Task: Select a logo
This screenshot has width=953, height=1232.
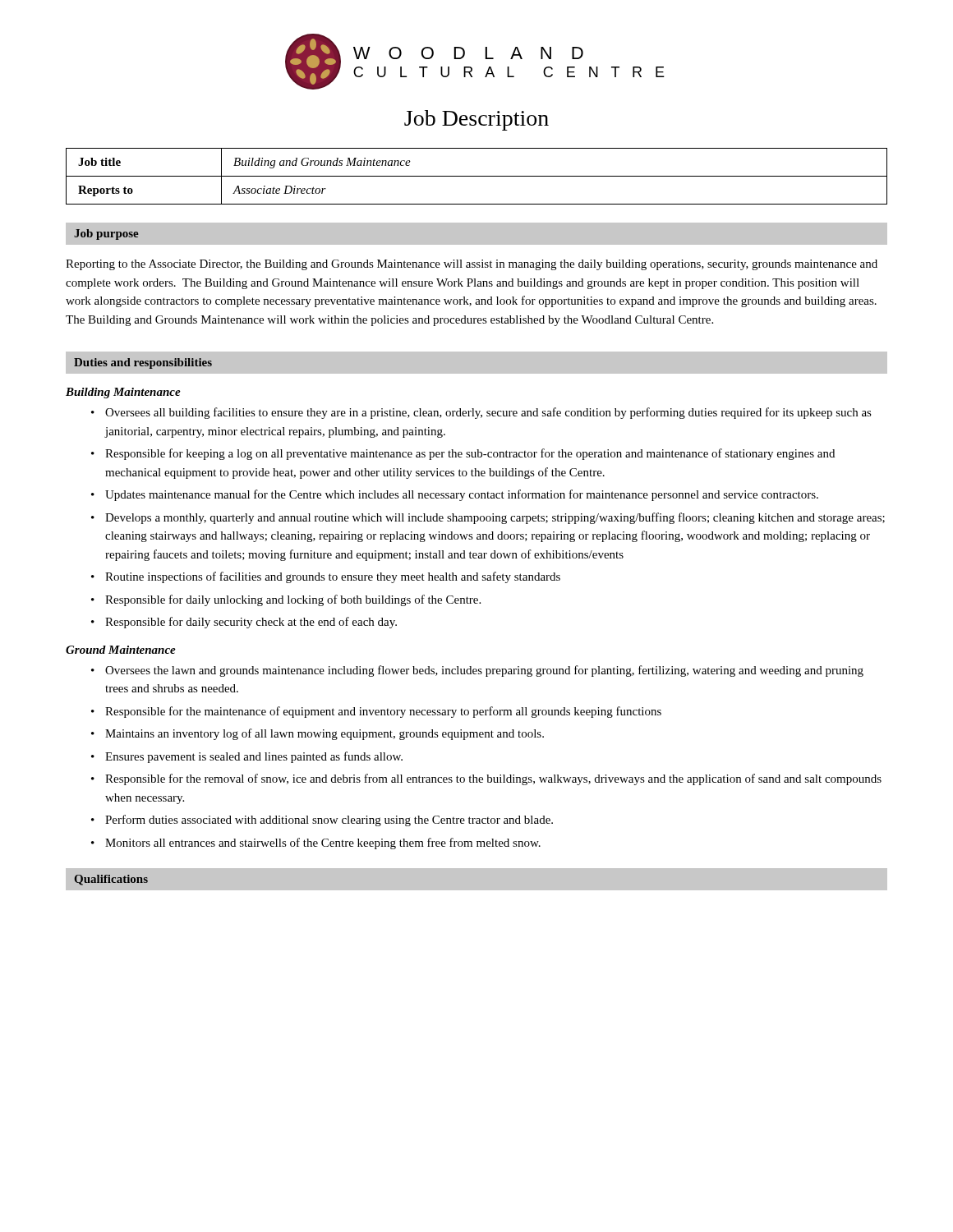Action: [x=476, y=62]
